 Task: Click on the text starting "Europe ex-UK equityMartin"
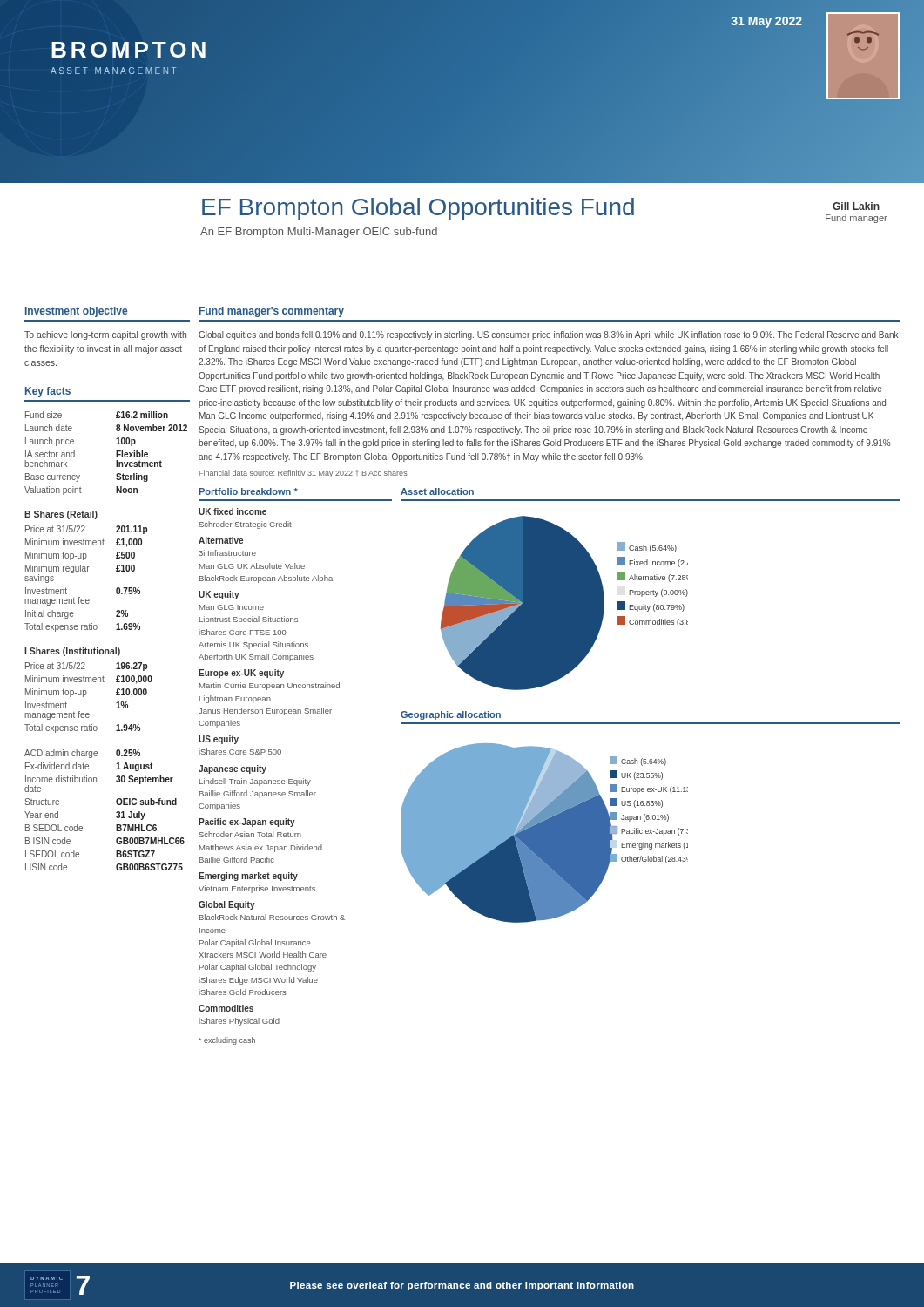point(295,699)
